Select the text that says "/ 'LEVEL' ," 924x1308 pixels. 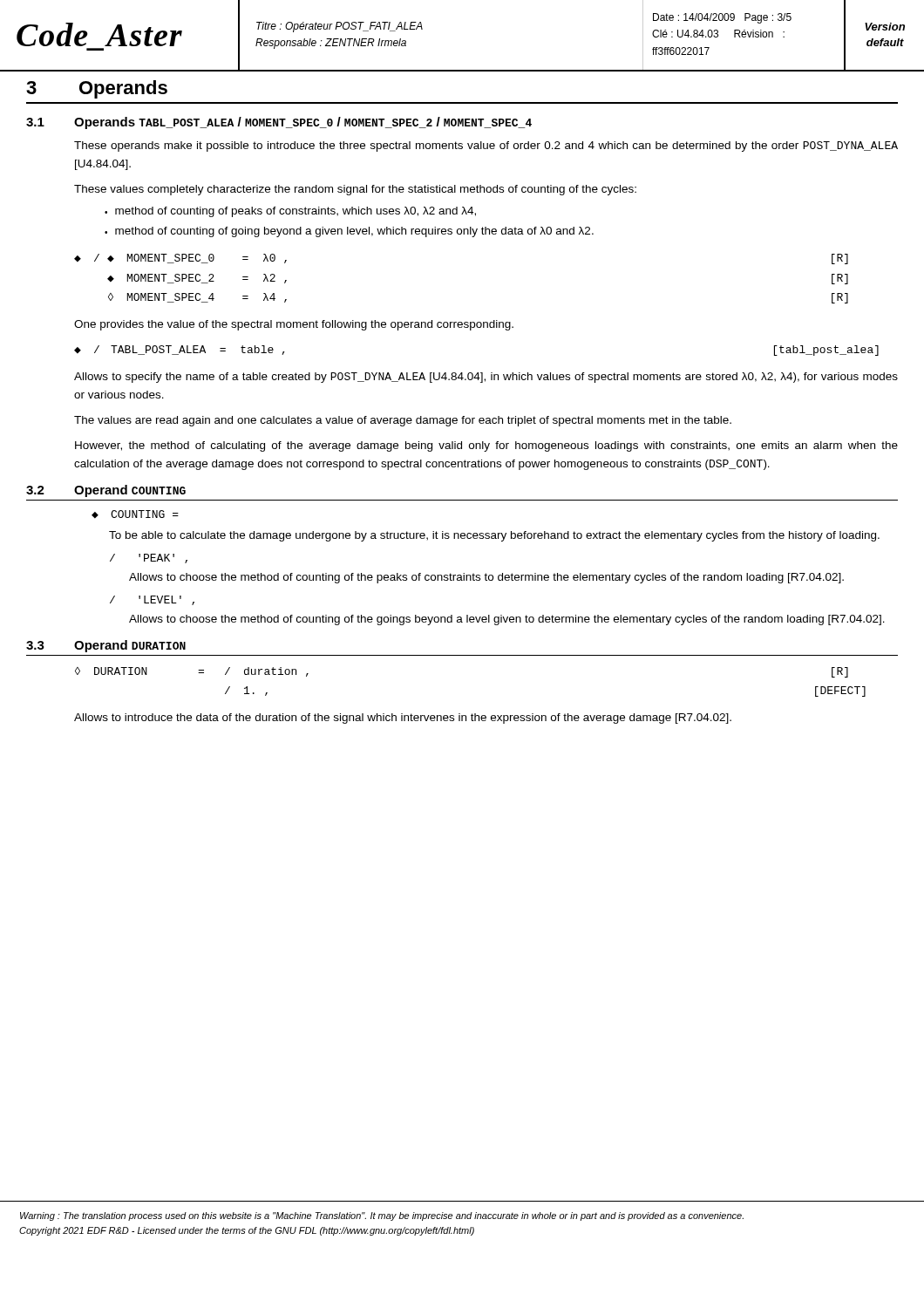coord(153,600)
